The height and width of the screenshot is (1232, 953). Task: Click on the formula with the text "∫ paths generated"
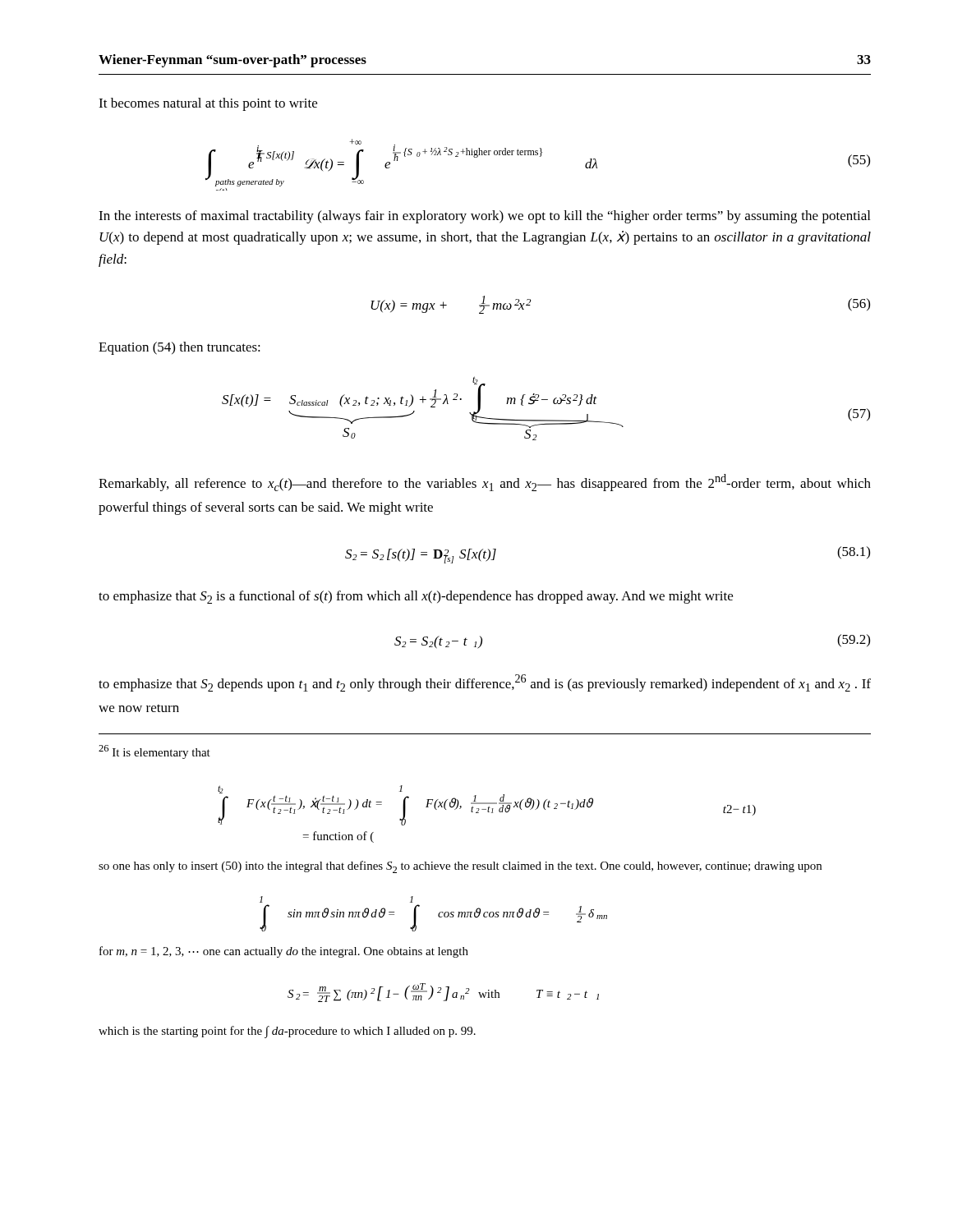tap(485, 160)
